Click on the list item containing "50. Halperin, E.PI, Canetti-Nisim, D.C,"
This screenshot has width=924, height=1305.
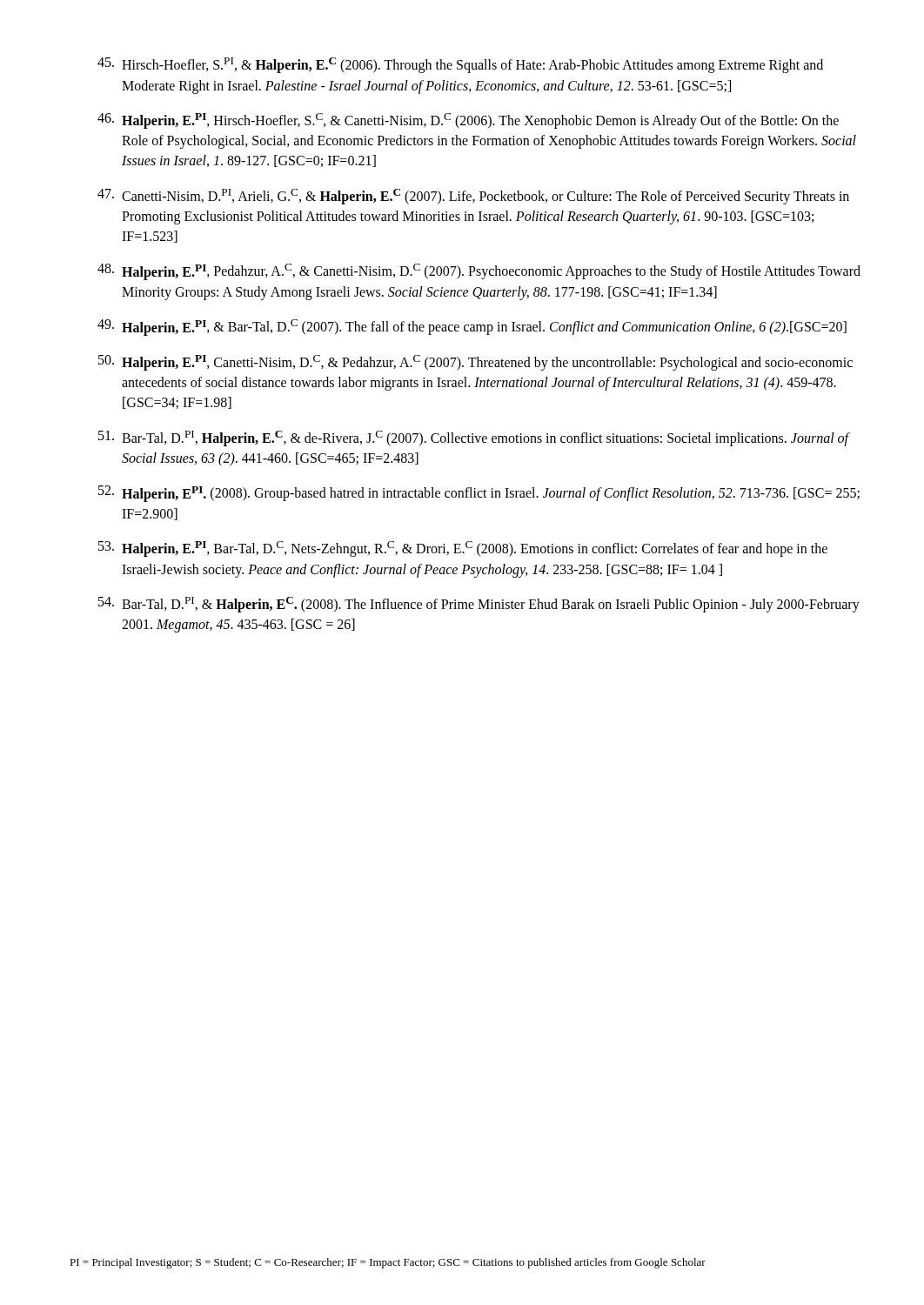tap(466, 381)
